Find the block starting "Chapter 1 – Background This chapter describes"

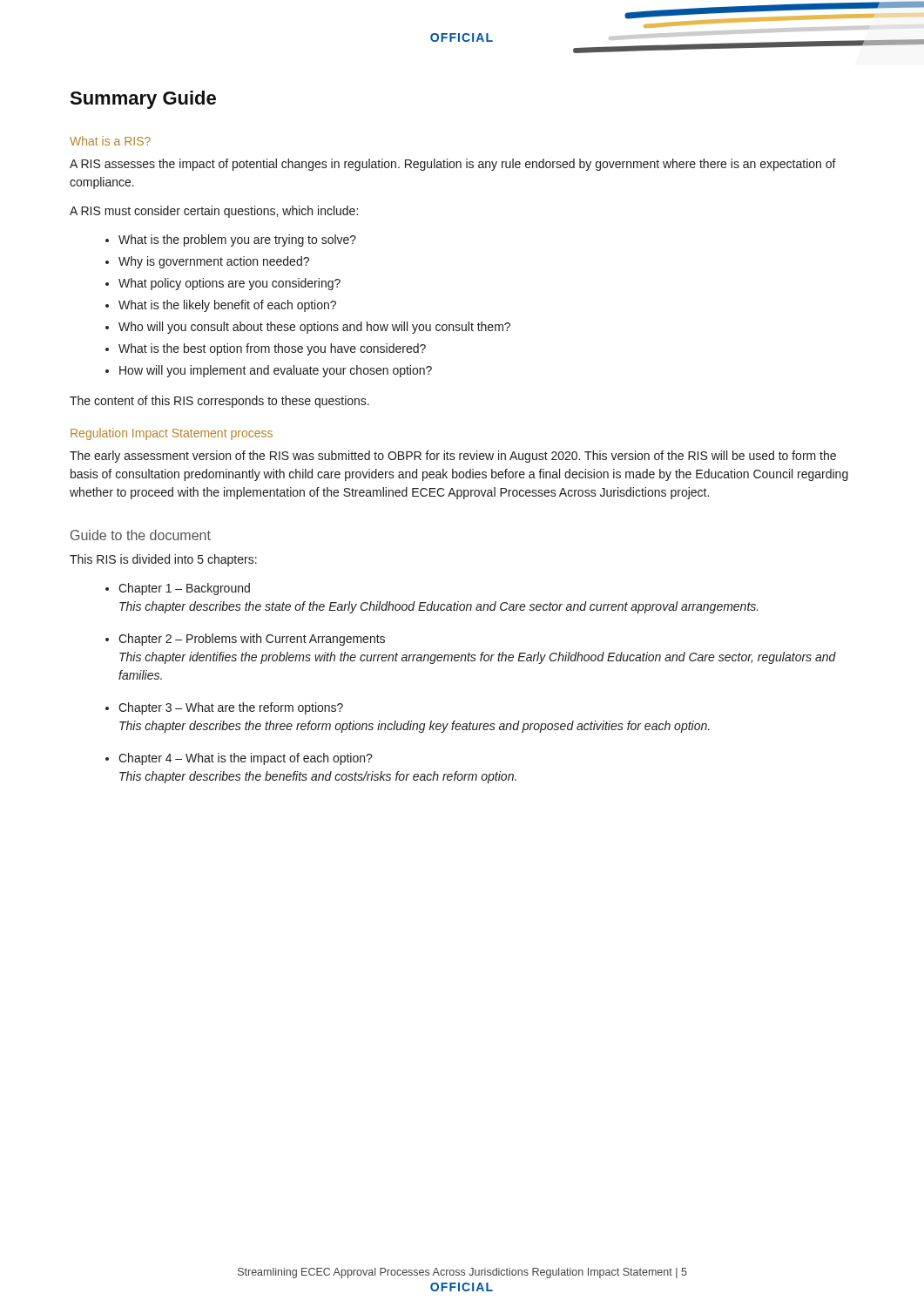[x=478, y=598]
